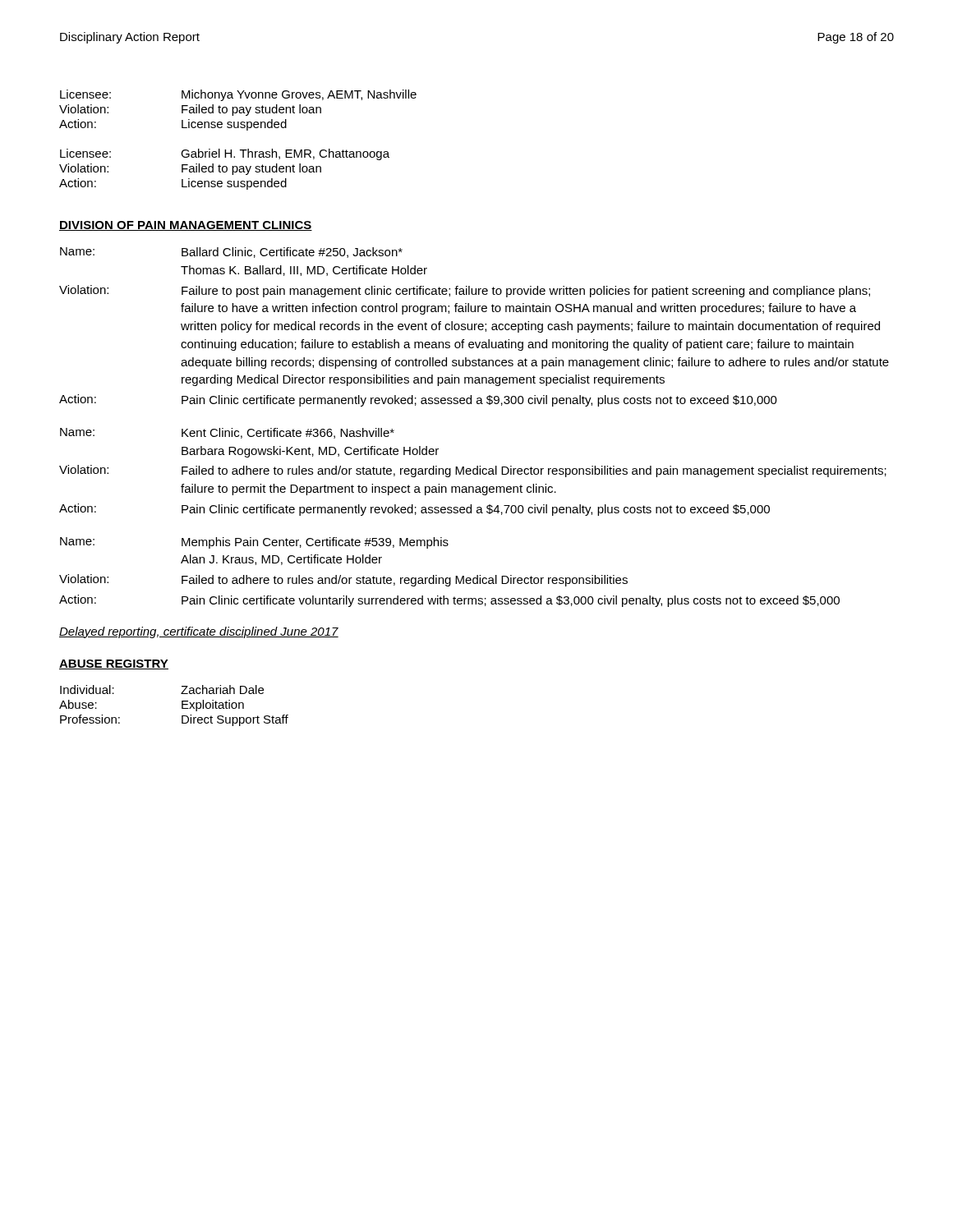Locate the text "DIVISION OF PAIN MANAGEMENT CLINICS"

pos(185,225)
